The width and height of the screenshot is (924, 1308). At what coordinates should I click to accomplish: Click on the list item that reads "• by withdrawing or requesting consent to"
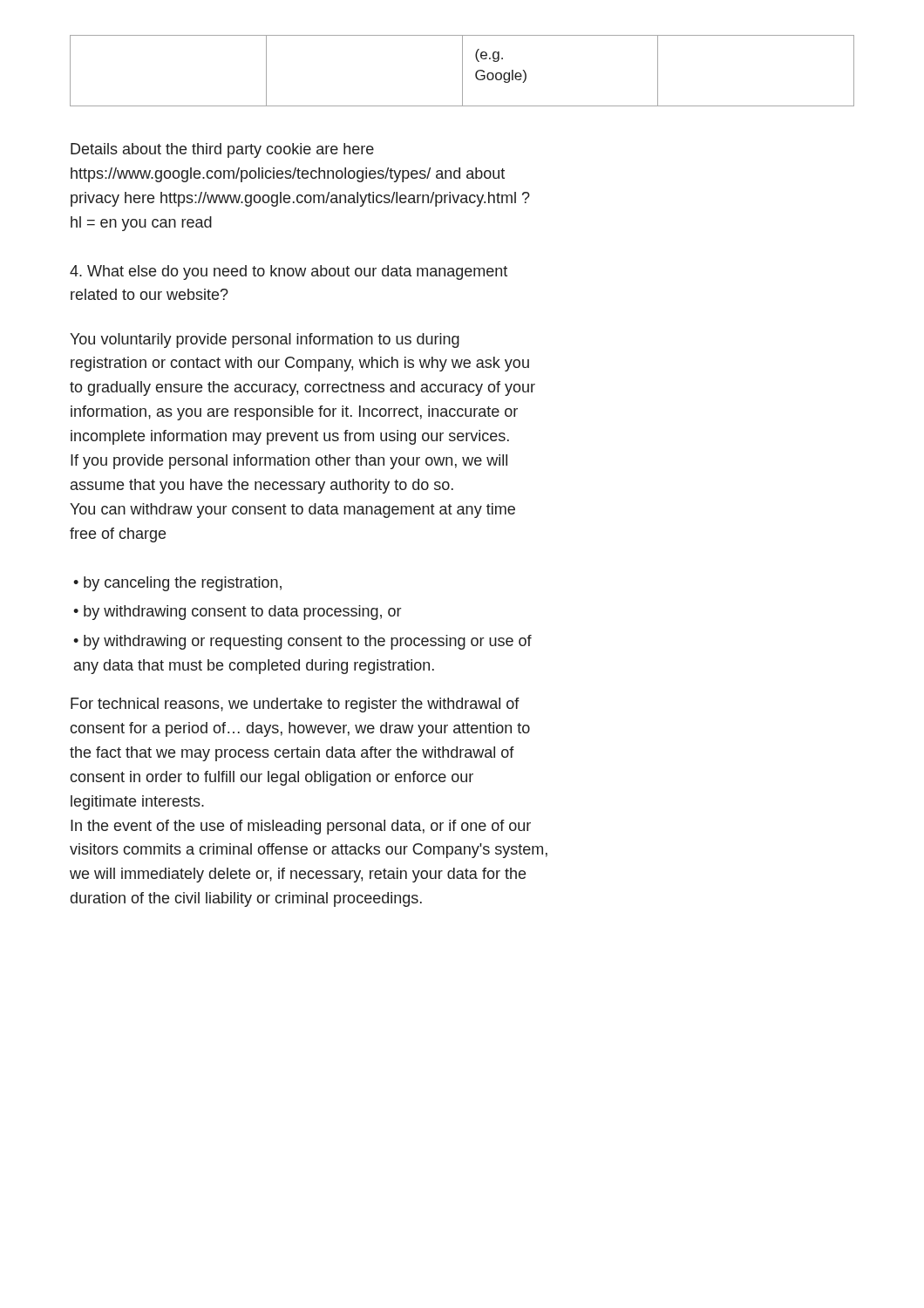point(302,653)
